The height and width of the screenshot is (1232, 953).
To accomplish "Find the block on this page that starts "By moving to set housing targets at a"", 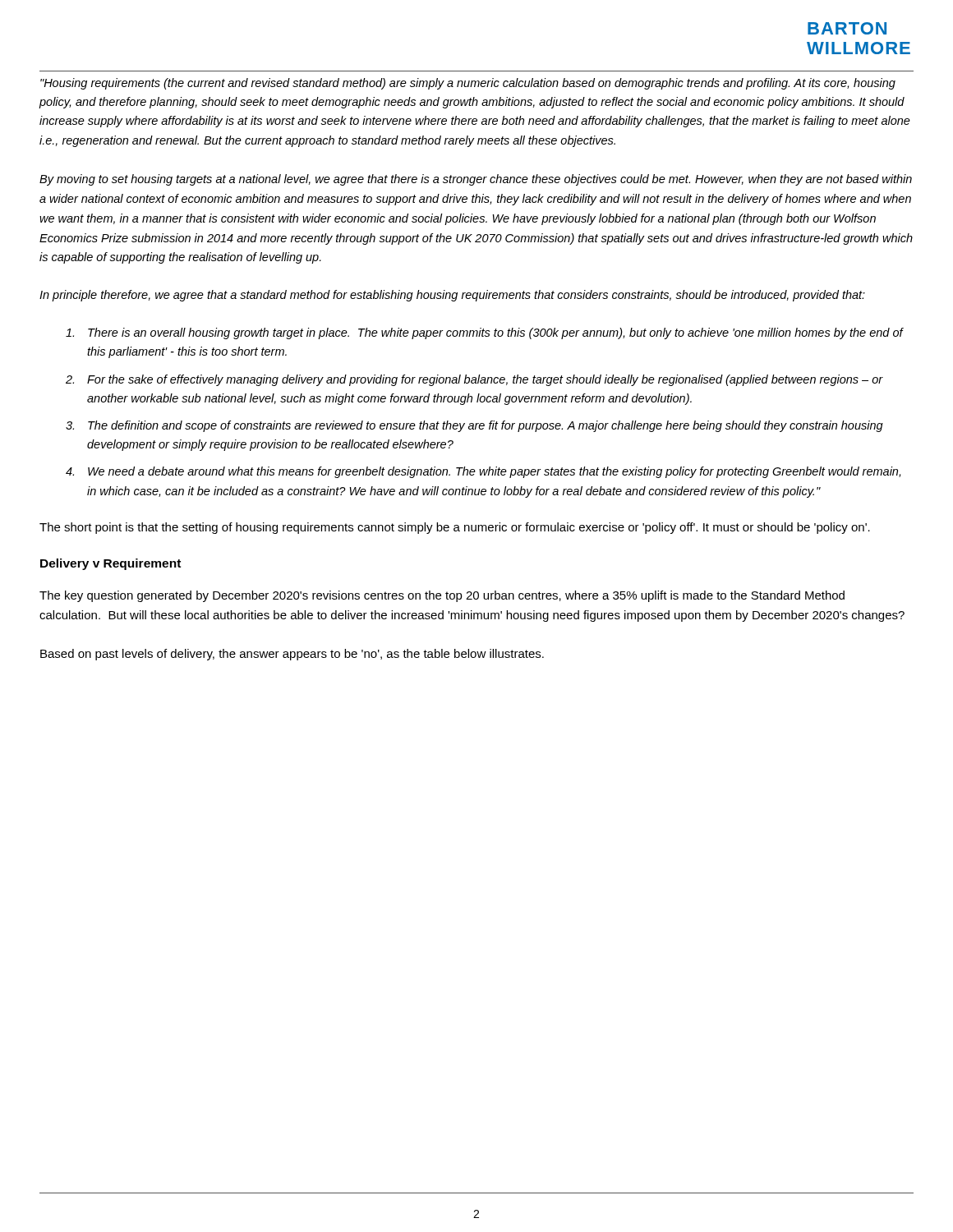I will (476, 218).
